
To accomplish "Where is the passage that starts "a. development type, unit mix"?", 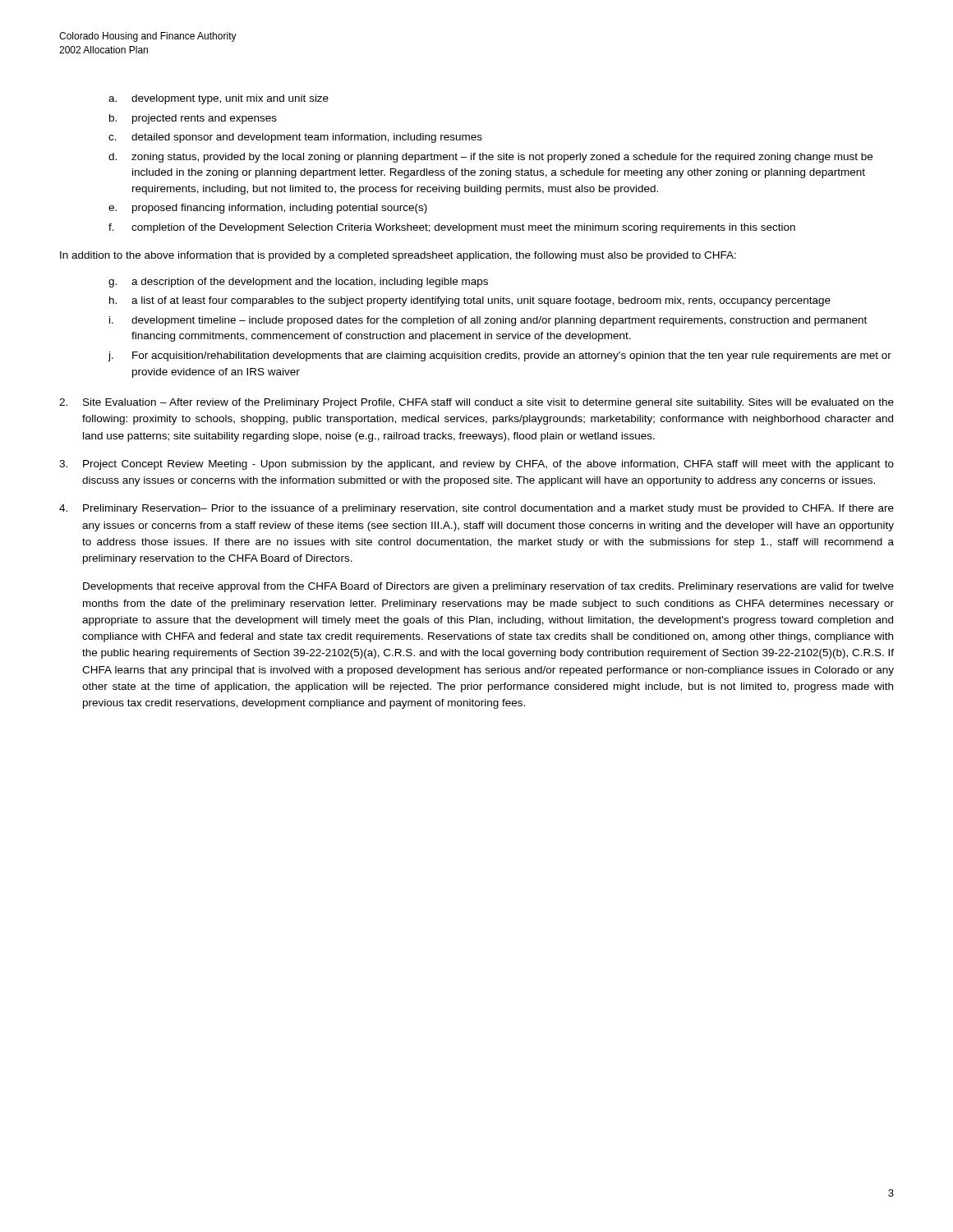I will click(x=219, y=99).
